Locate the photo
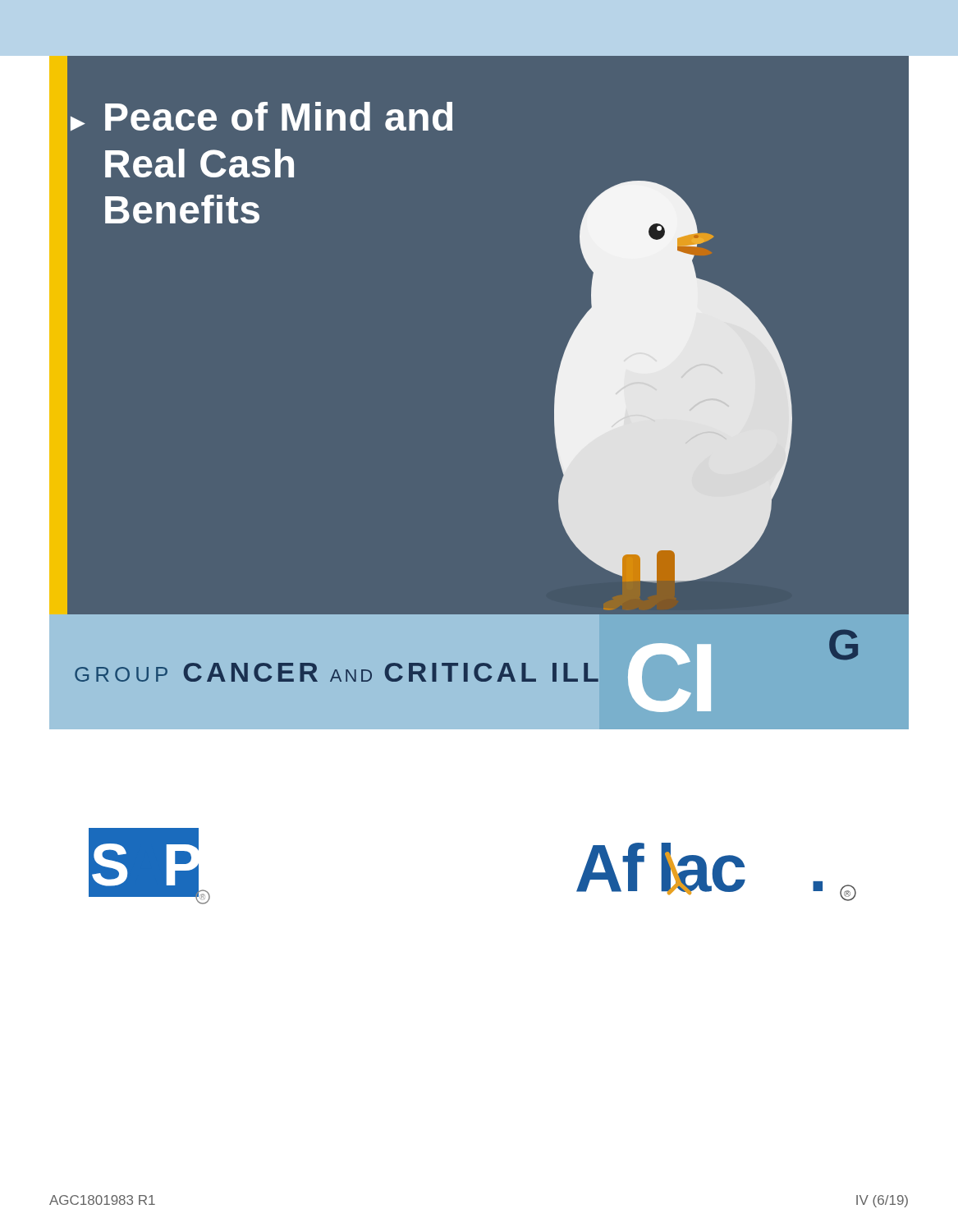This screenshot has height=1232, width=958. (665, 355)
